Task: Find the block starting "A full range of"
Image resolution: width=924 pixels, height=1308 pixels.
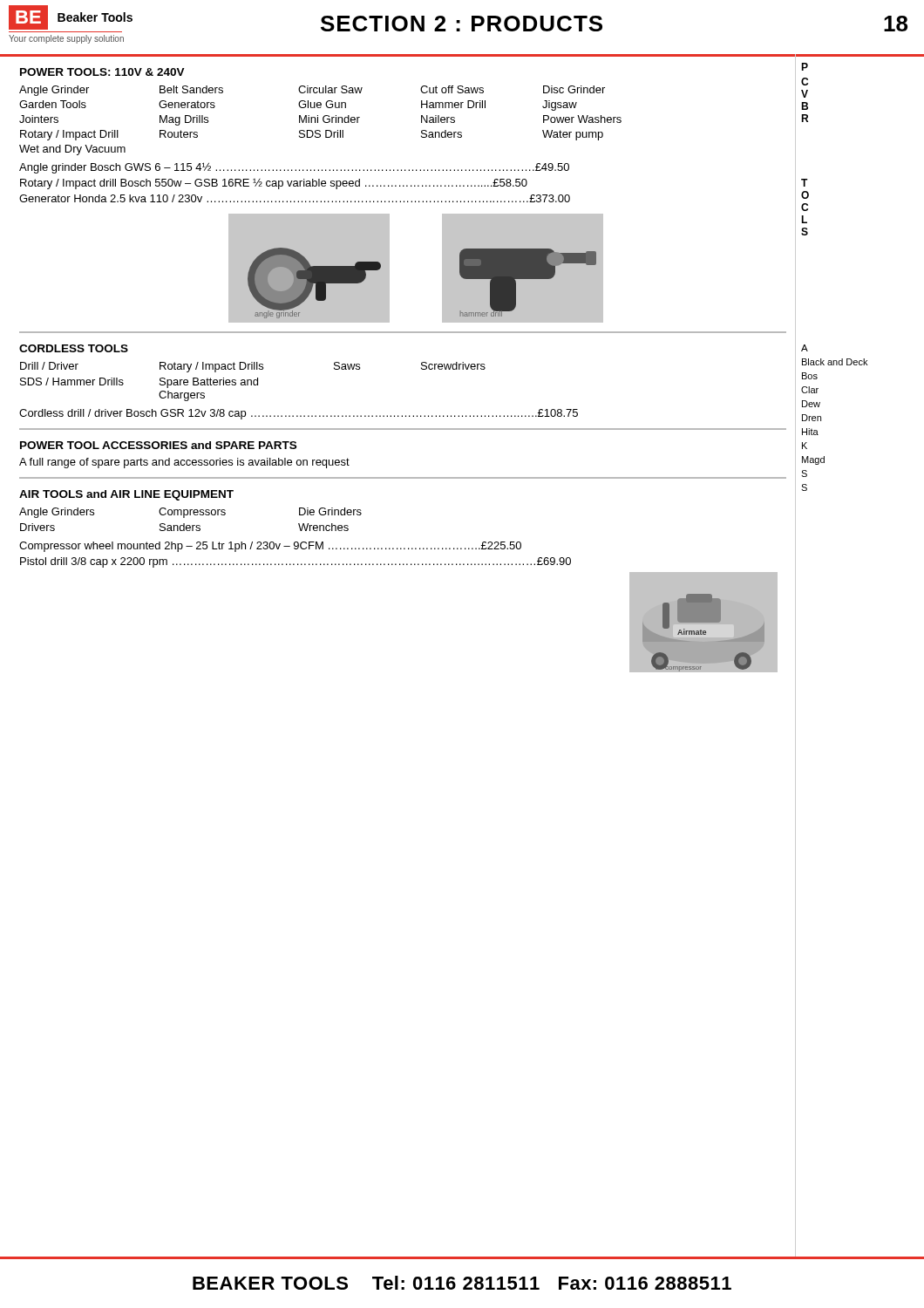Action: (184, 462)
